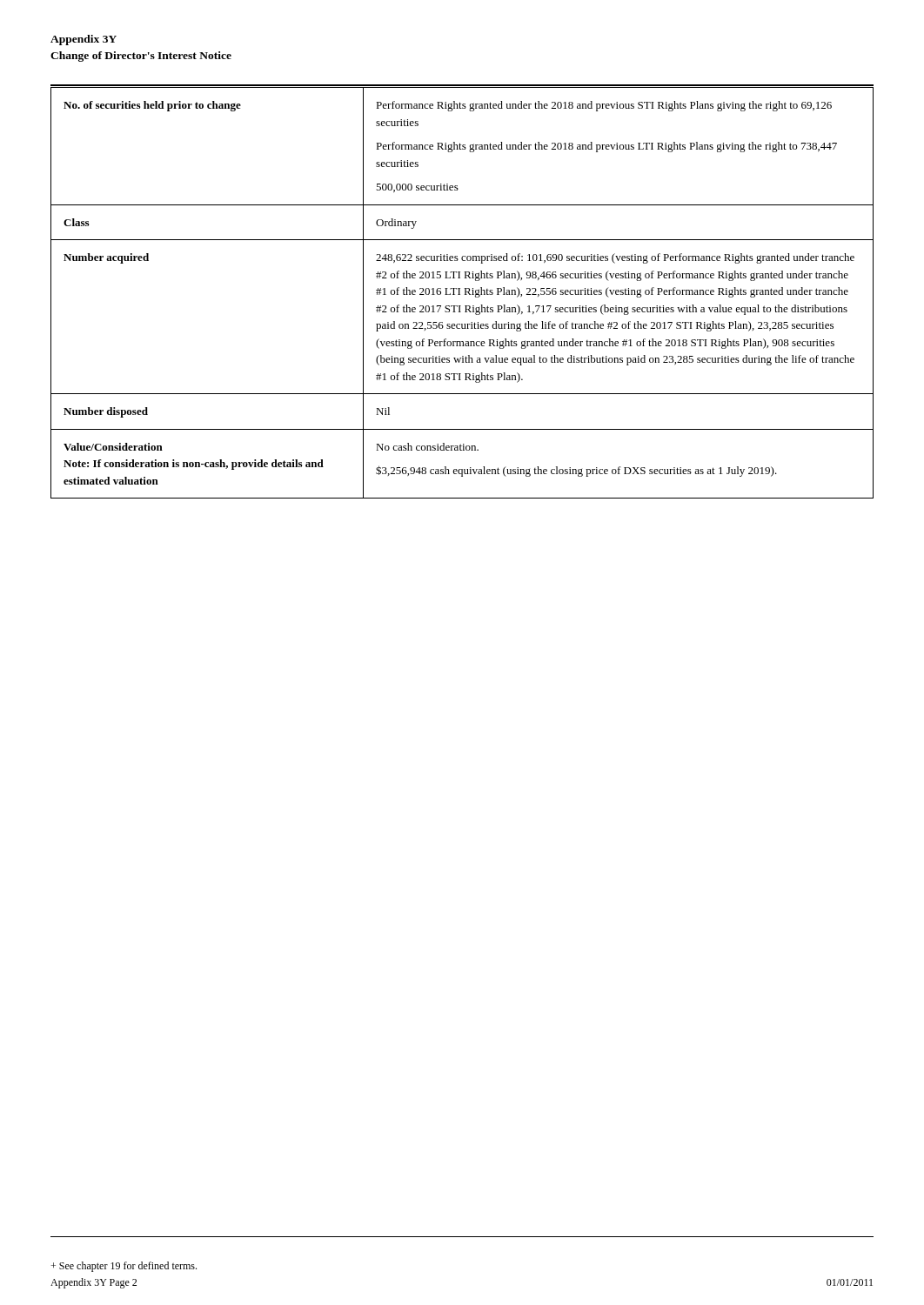
Task: Locate the text "+ See chapter 19 for defined terms."
Action: [124, 1266]
